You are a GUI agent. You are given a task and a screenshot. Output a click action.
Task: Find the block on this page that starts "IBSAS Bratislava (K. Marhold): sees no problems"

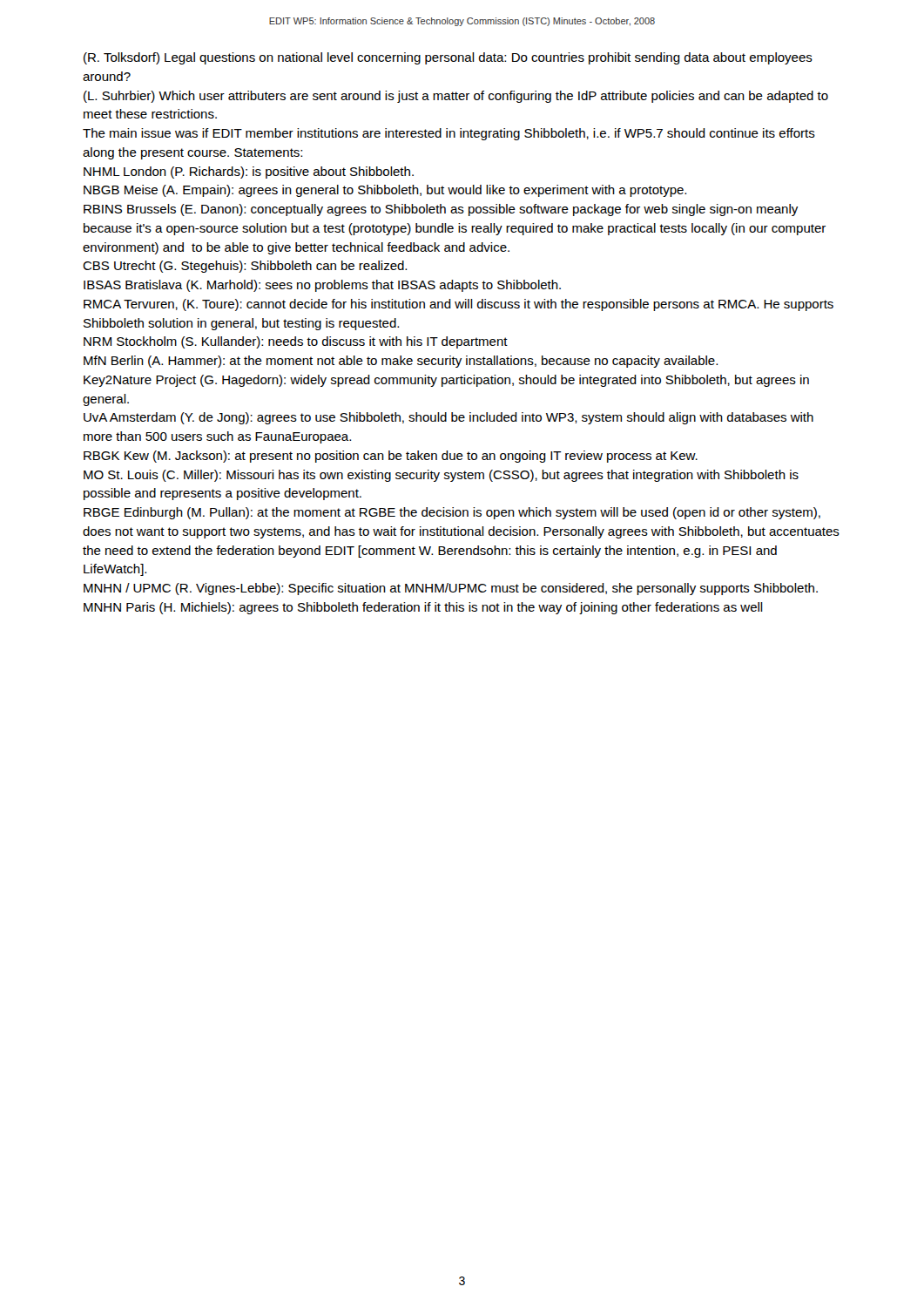[x=322, y=284]
